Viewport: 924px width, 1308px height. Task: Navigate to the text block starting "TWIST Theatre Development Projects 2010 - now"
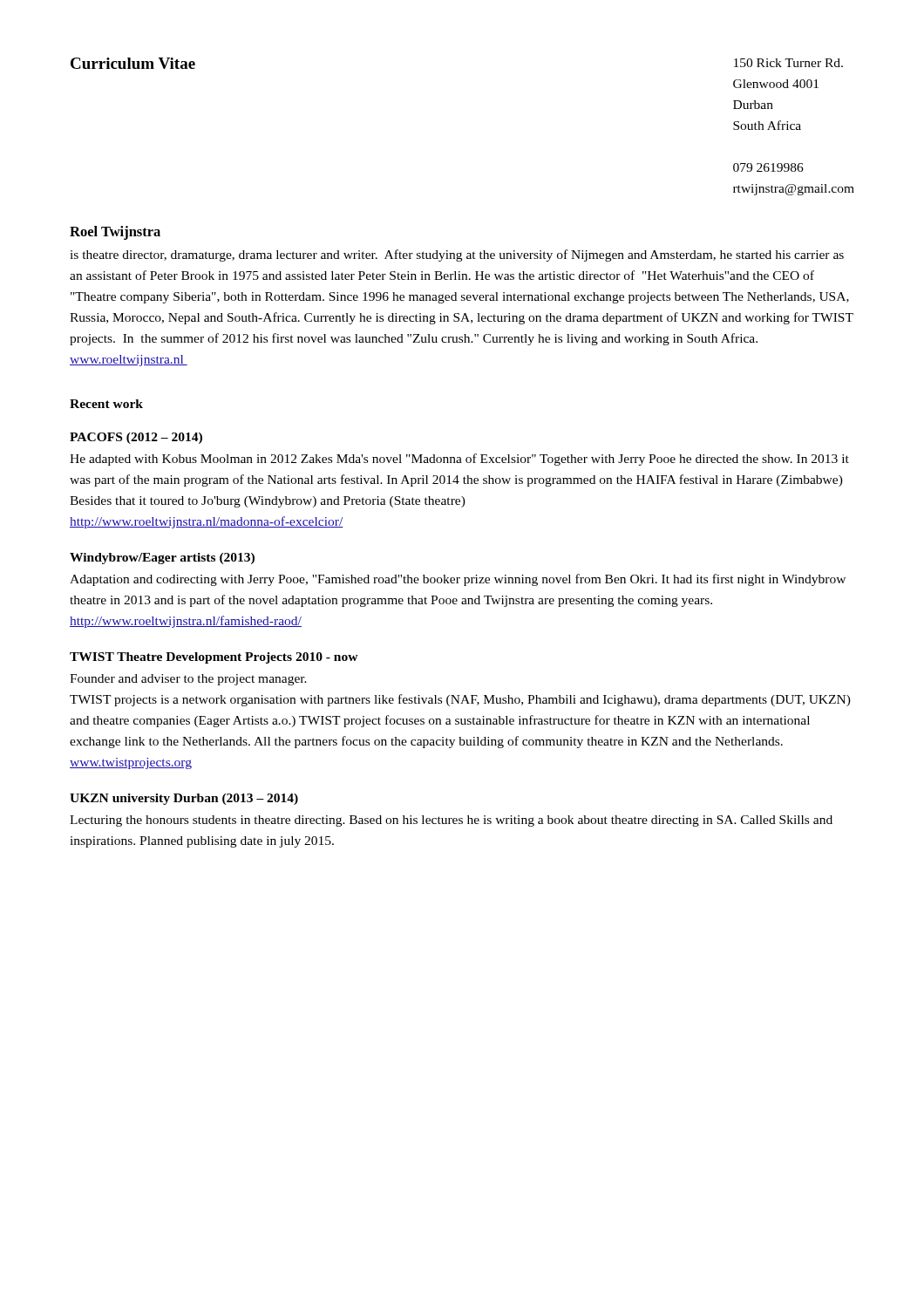click(x=214, y=656)
